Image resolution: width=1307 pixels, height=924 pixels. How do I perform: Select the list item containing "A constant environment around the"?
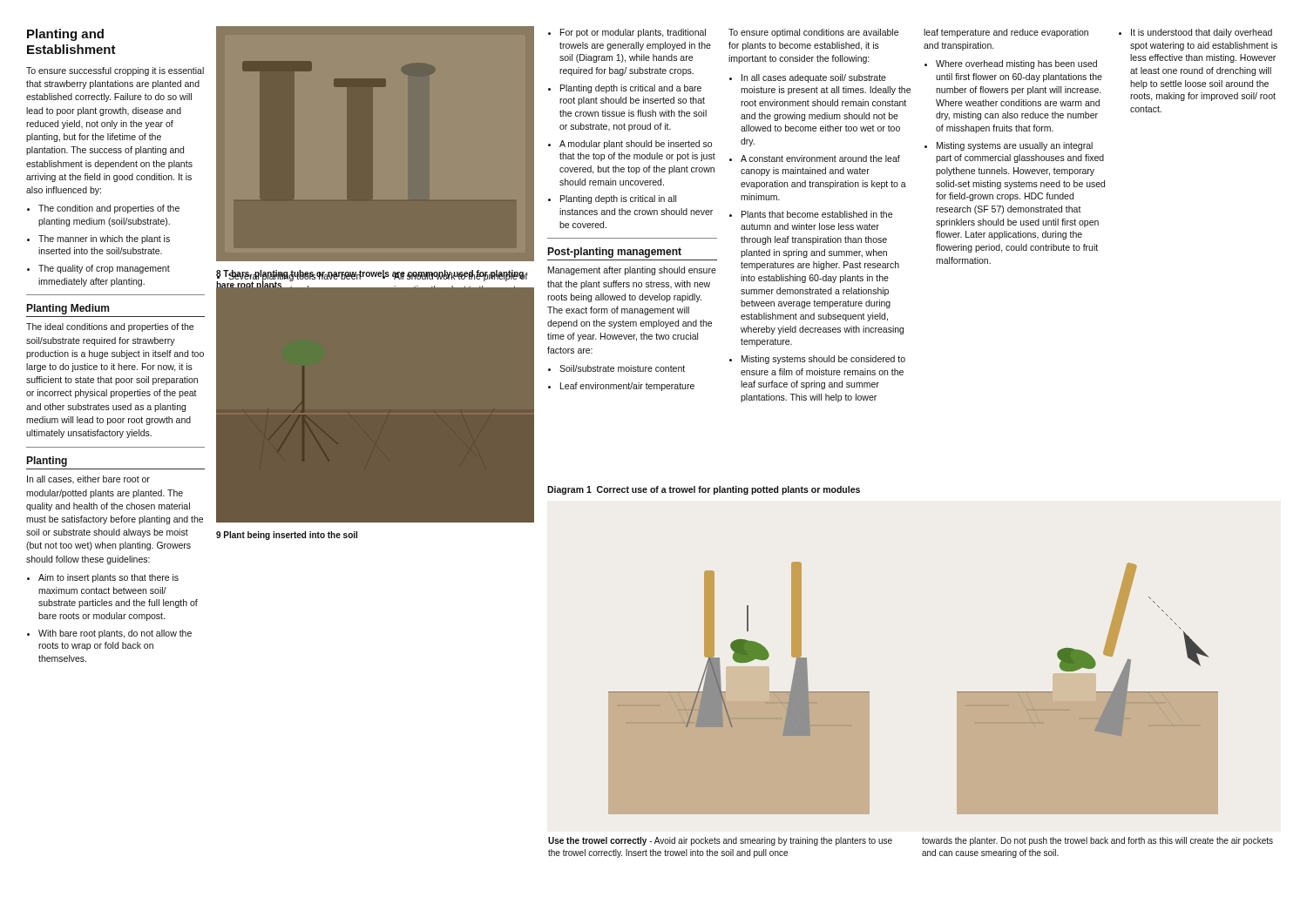[x=823, y=178]
